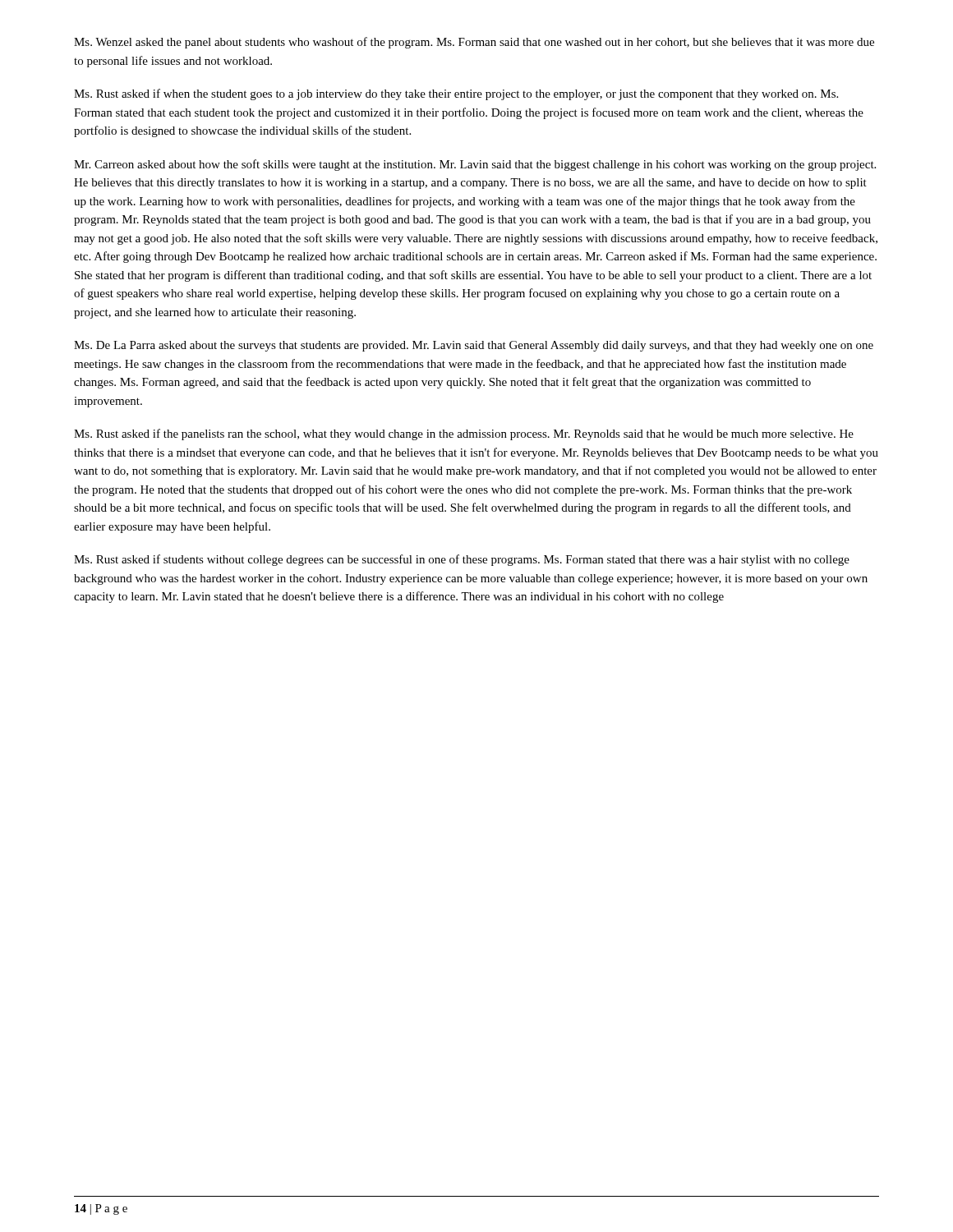Point to the text starting "Ms. Rust asked if when the student"
The width and height of the screenshot is (953, 1232).
point(469,112)
